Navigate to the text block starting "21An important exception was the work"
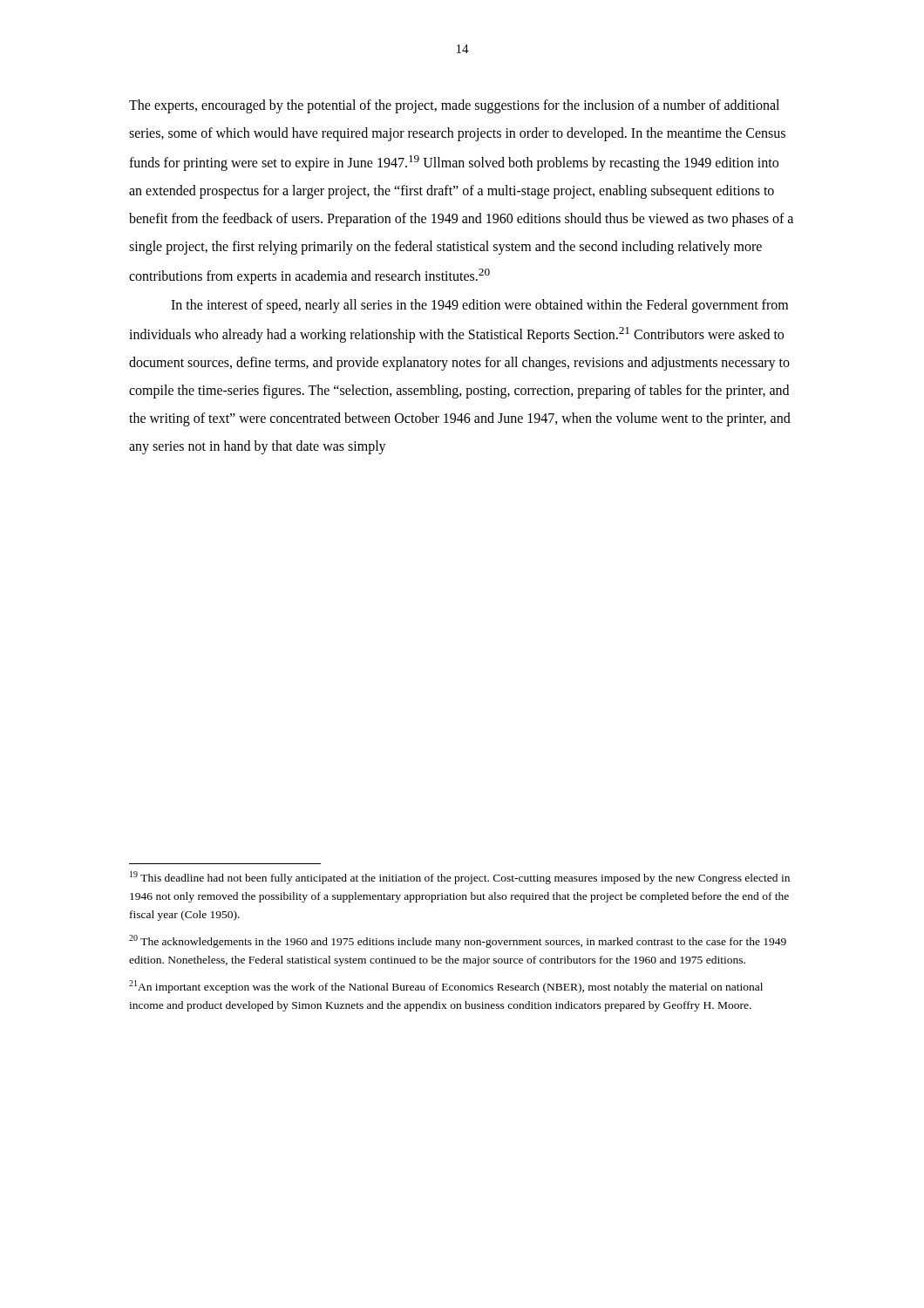This screenshot has height=1308, width=924. (446, 995)
